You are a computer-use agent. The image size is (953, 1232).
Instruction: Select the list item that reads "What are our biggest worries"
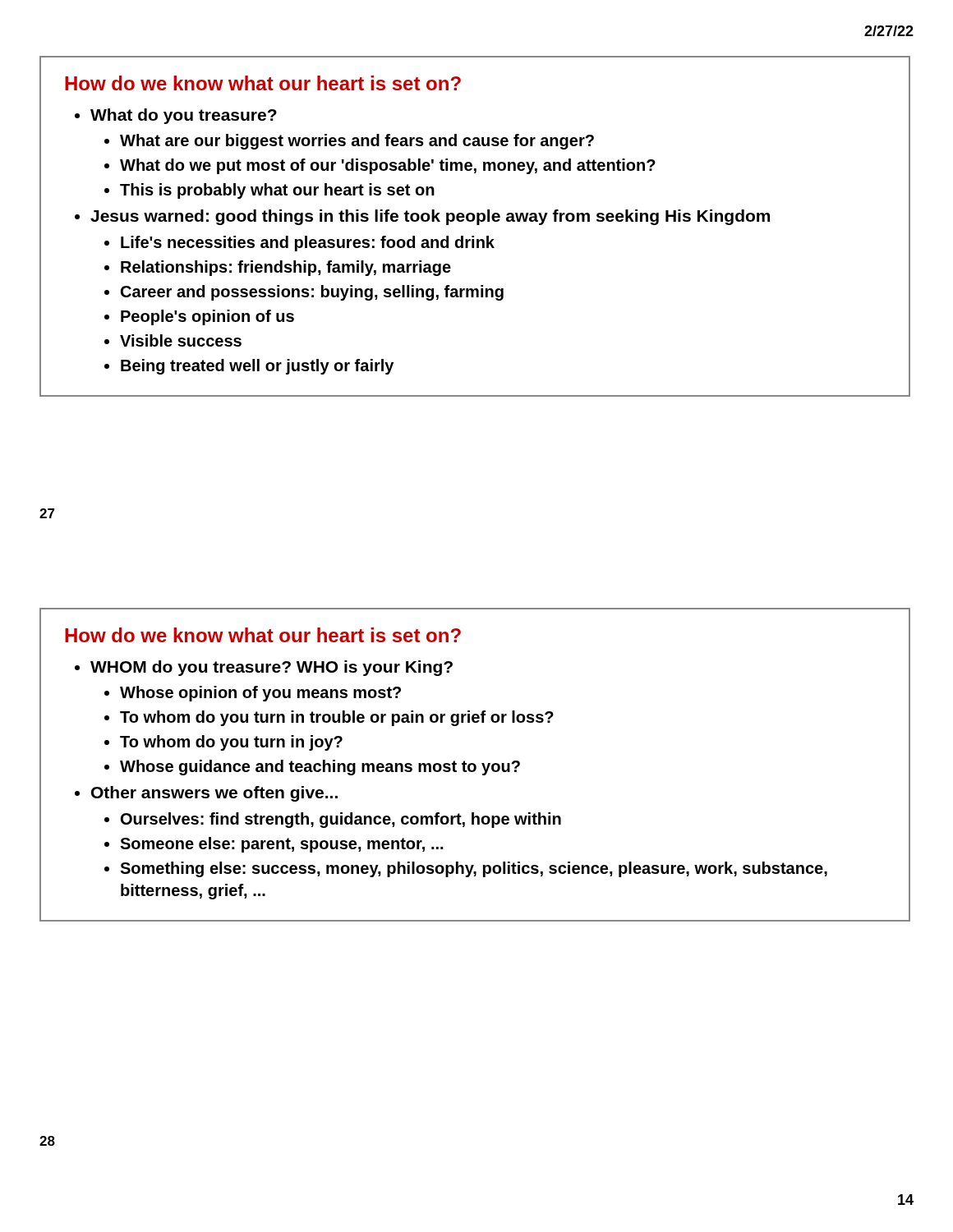(x=357, y=141)
